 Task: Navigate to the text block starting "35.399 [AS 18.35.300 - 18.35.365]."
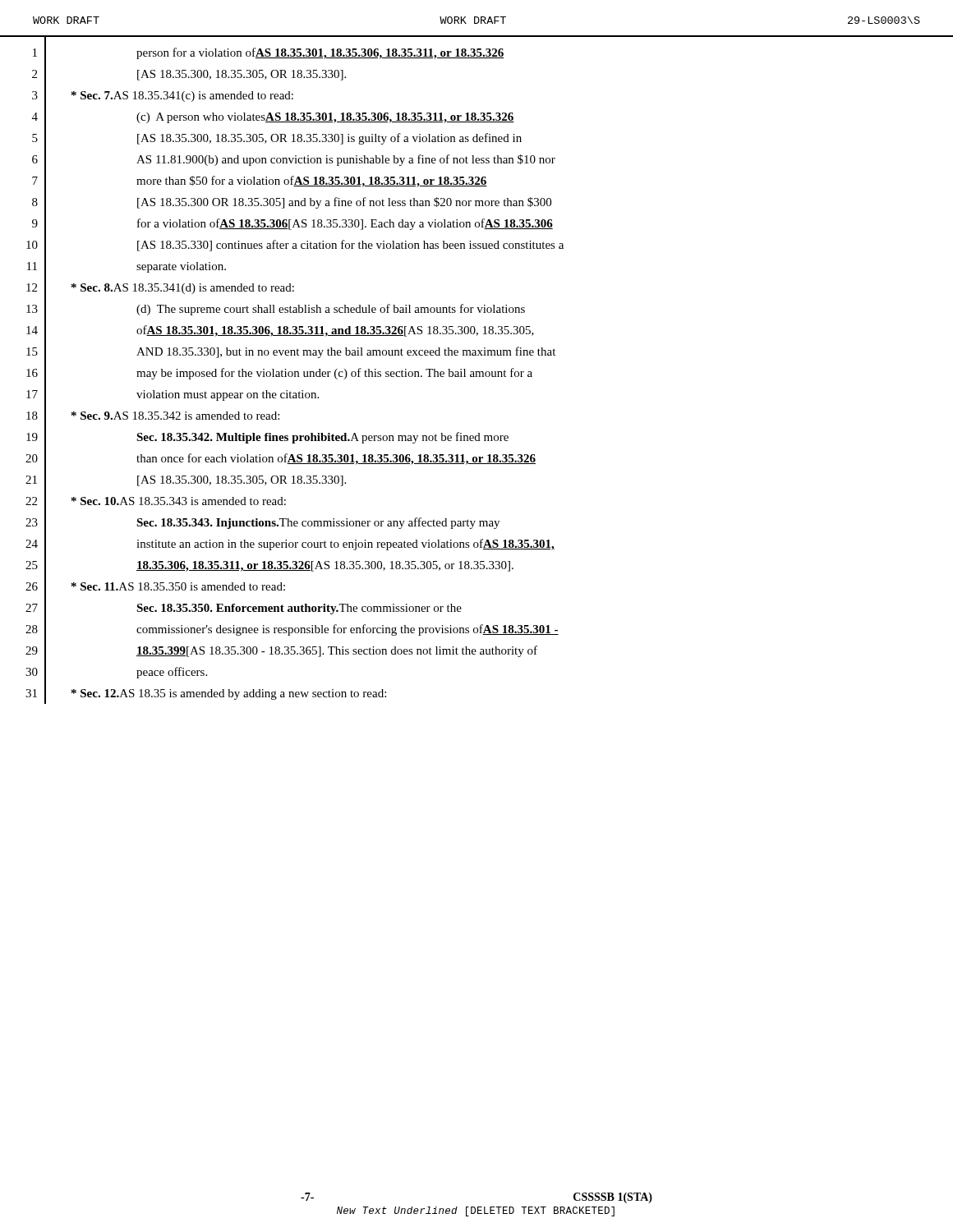click(x=337, y=650)
